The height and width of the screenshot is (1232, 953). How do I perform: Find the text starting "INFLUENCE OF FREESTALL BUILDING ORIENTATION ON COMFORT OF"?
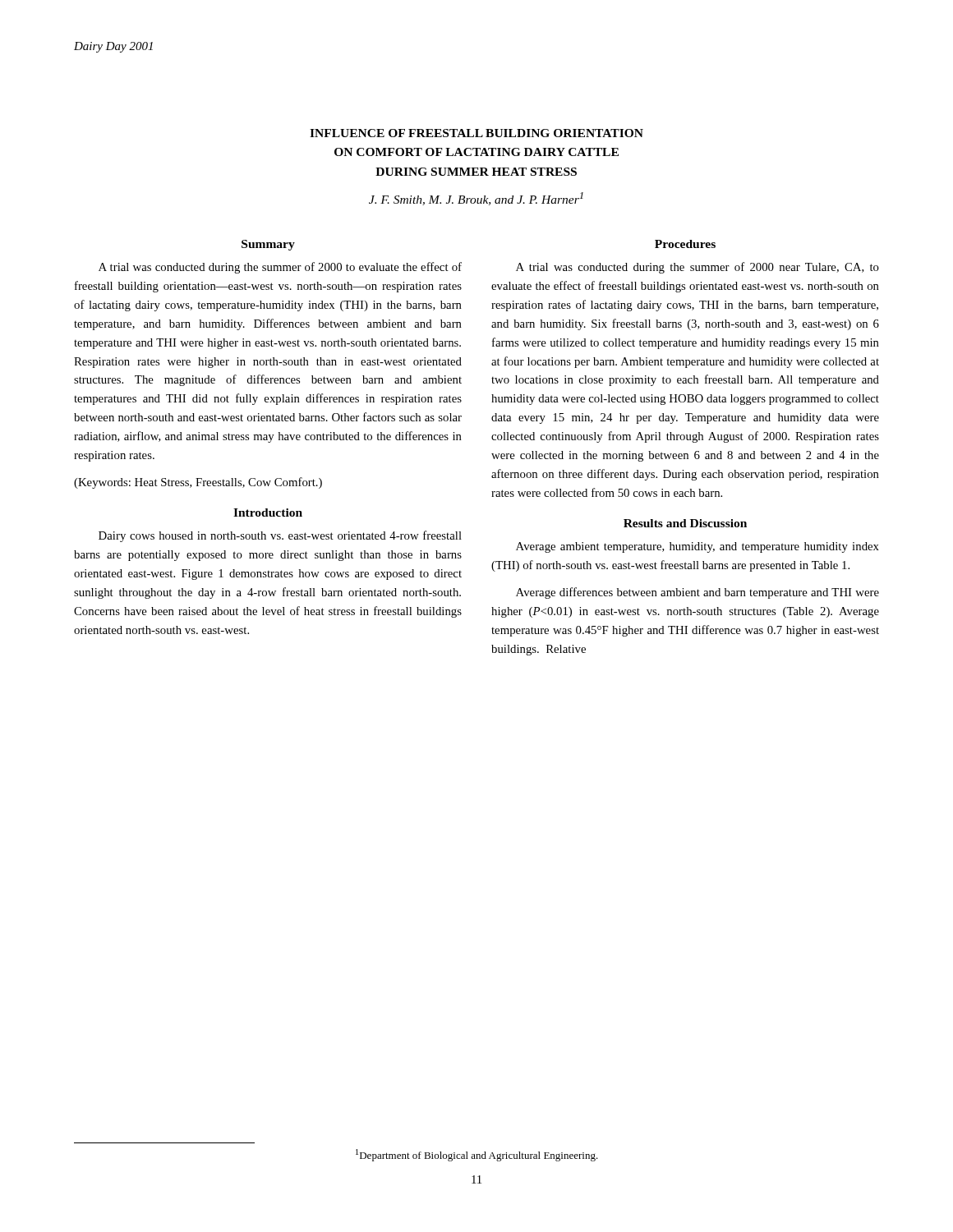tap(476, 152)
